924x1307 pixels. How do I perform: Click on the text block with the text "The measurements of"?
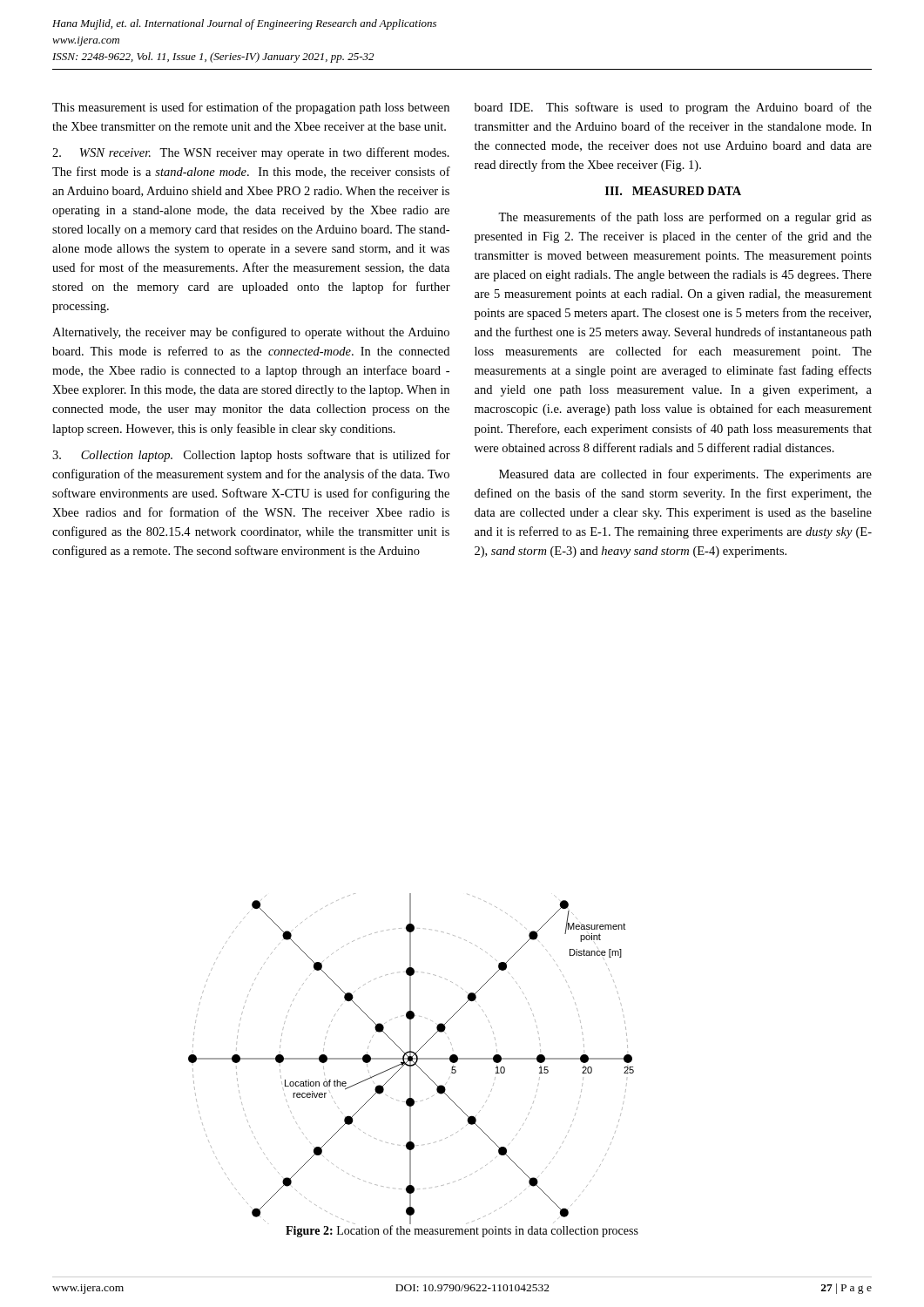673,384
